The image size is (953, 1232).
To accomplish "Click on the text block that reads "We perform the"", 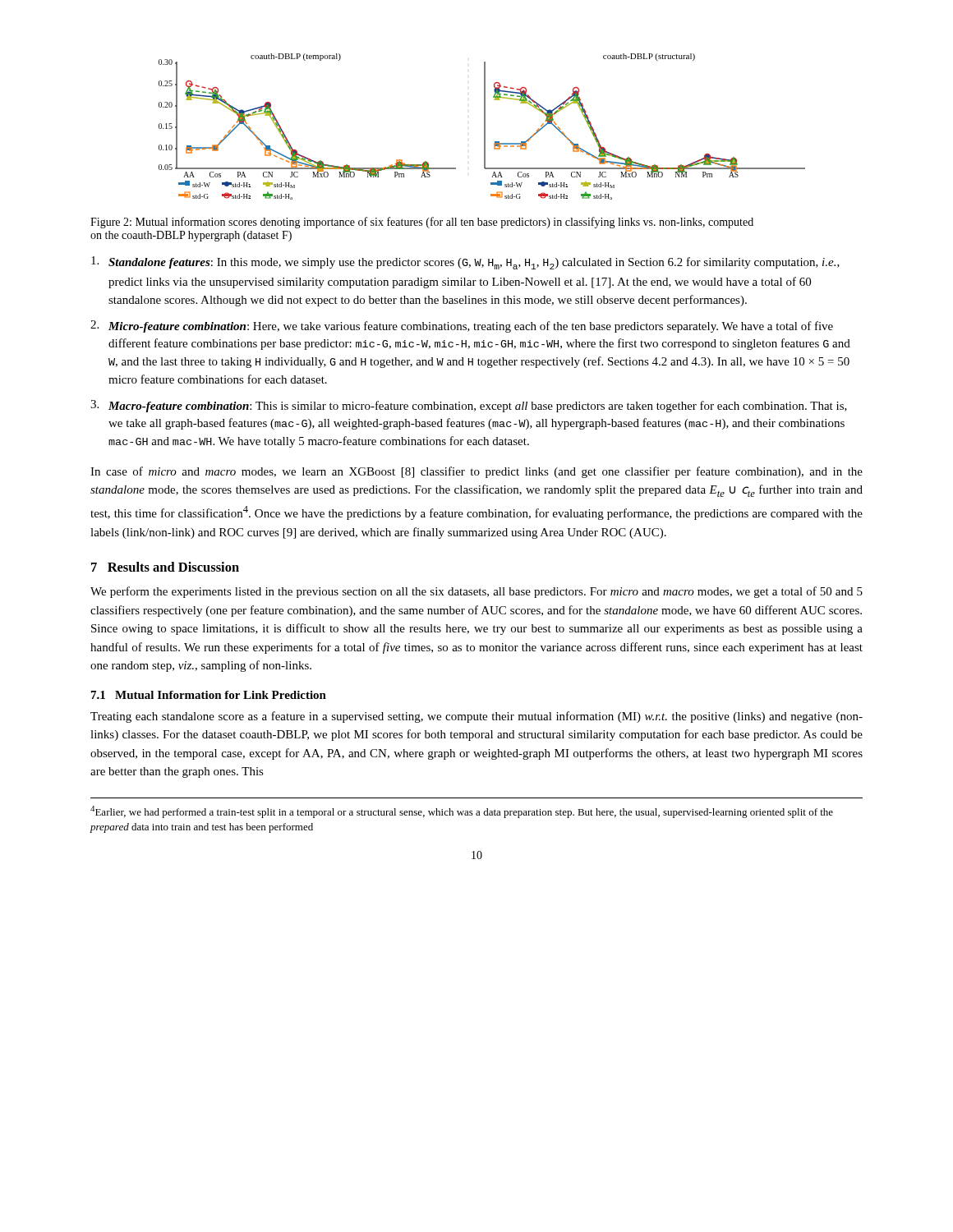I will pyautogui.click(x=476, y=628).
